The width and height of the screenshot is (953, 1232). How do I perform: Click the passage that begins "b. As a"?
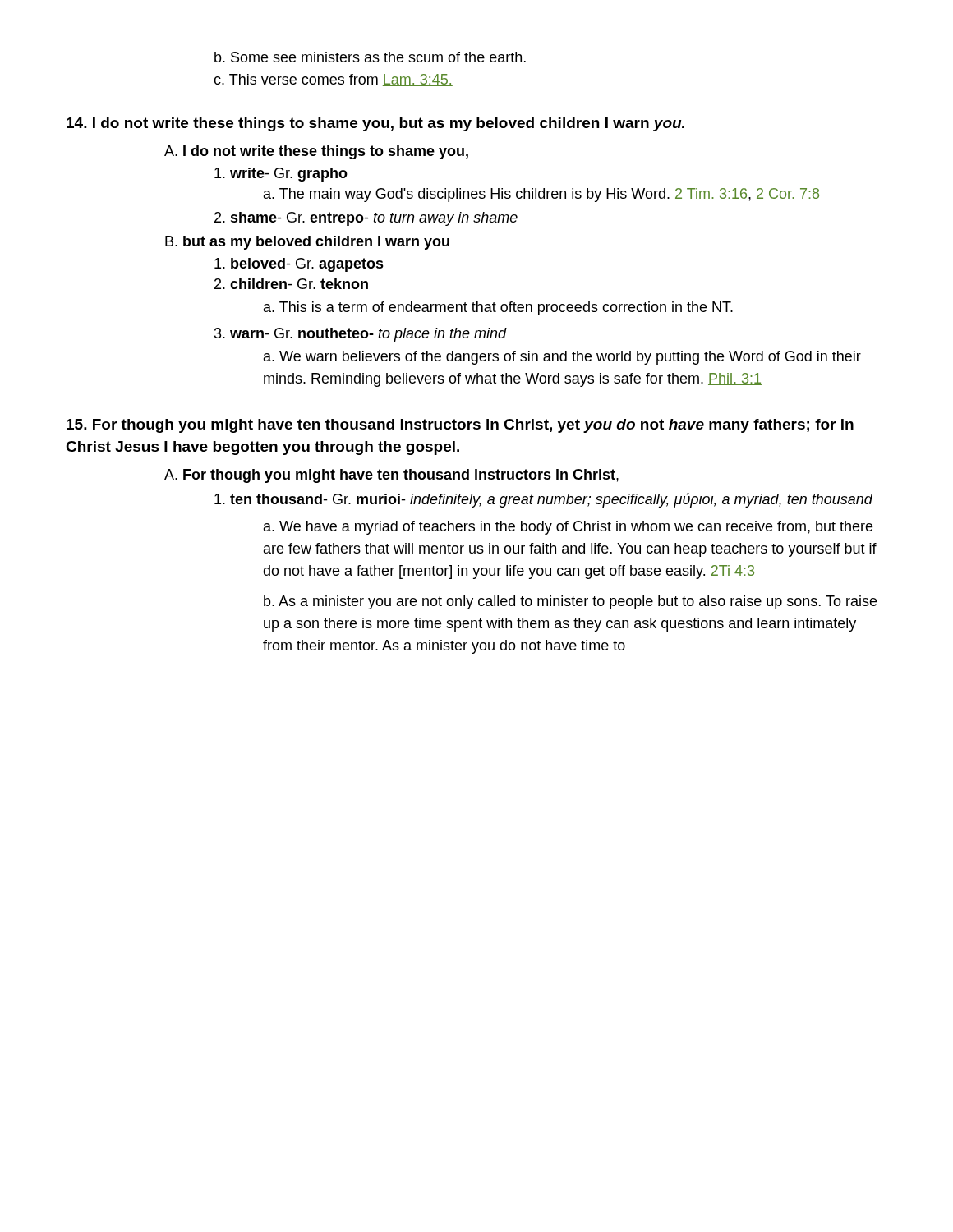pyautogui.click(x=570, y=623)
